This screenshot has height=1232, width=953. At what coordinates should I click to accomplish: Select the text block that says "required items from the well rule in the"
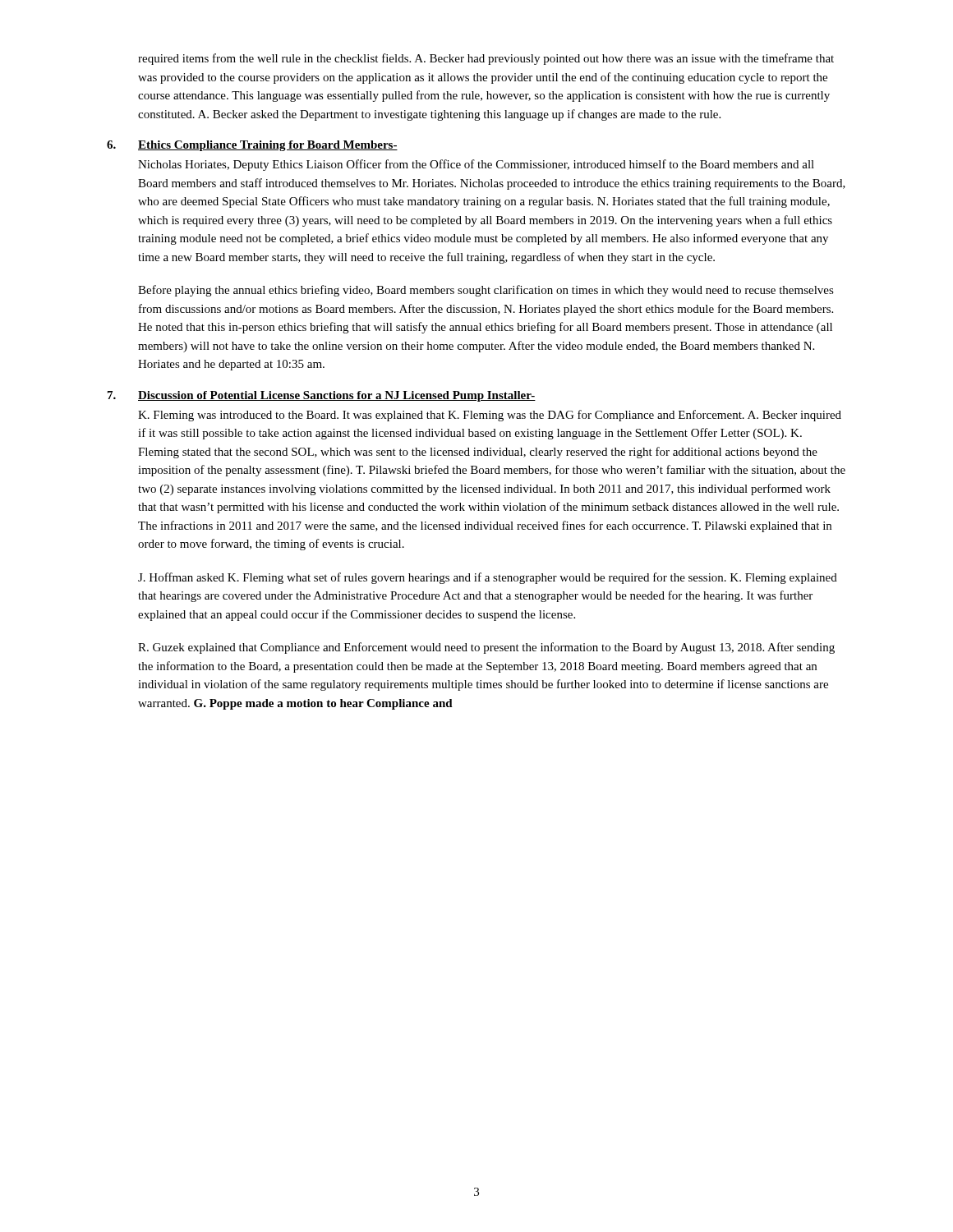pos(486,86)
